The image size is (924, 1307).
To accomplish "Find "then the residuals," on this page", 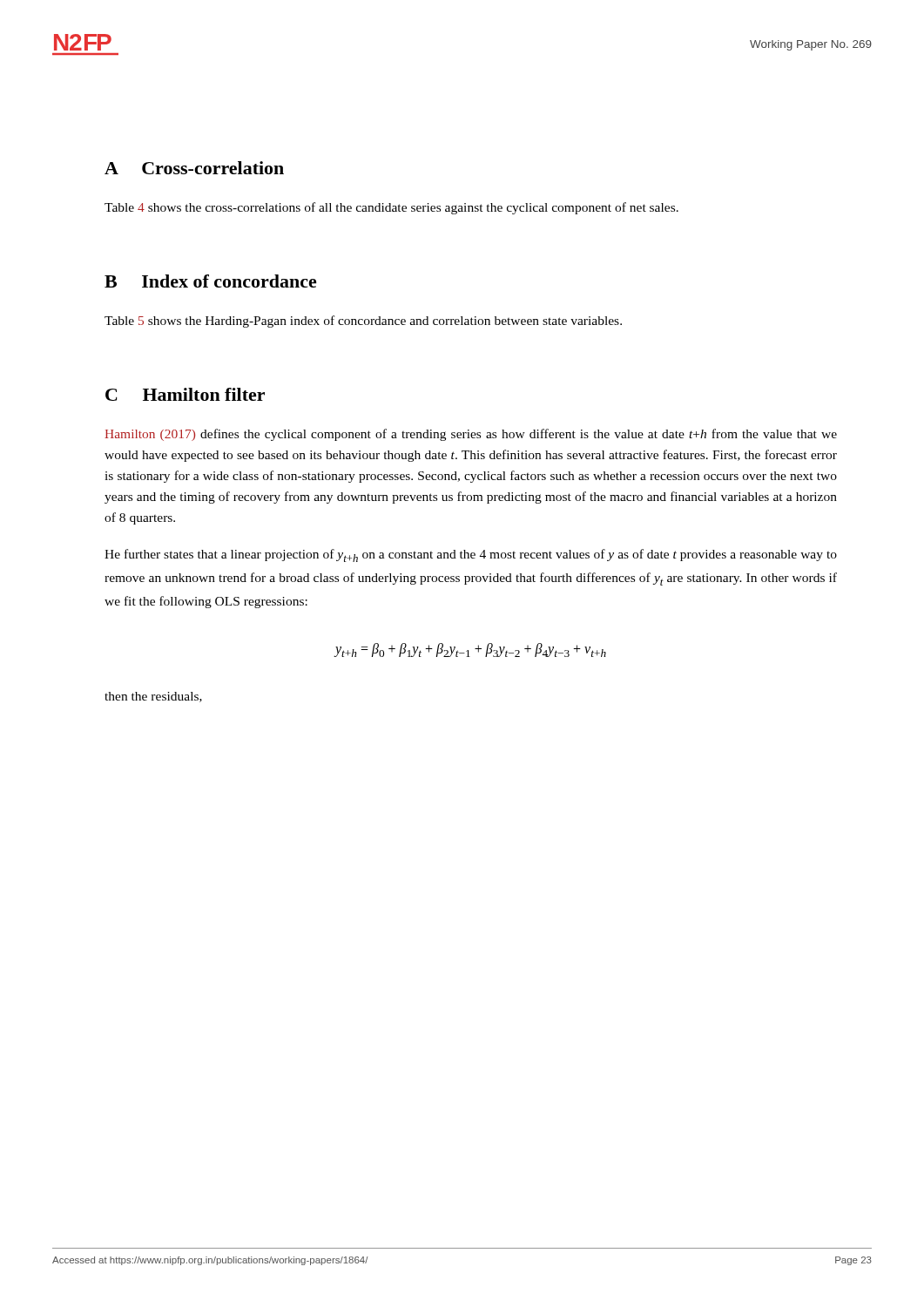I will click(x=153, y=695).
